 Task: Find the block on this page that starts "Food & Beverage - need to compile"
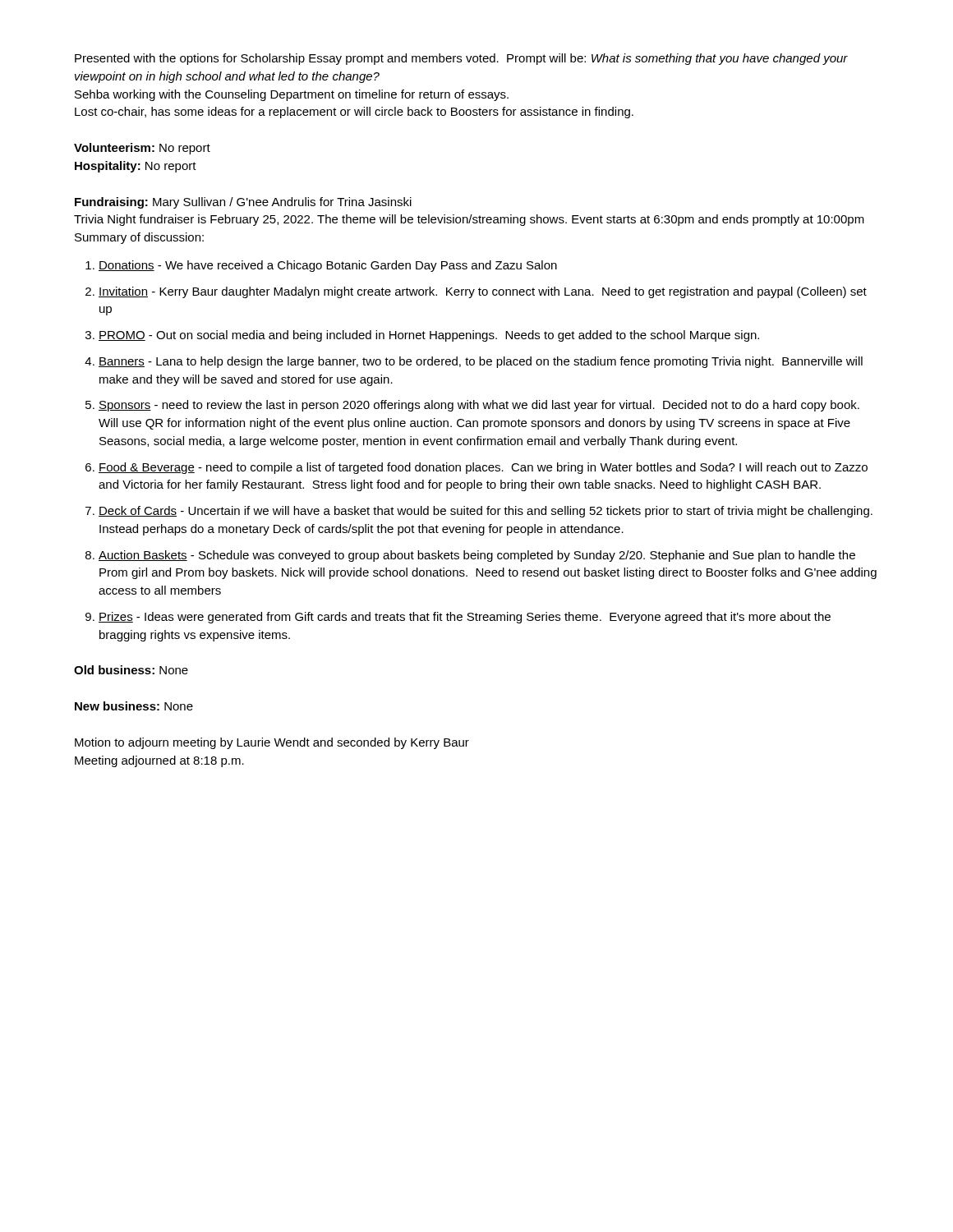point(483,475)
